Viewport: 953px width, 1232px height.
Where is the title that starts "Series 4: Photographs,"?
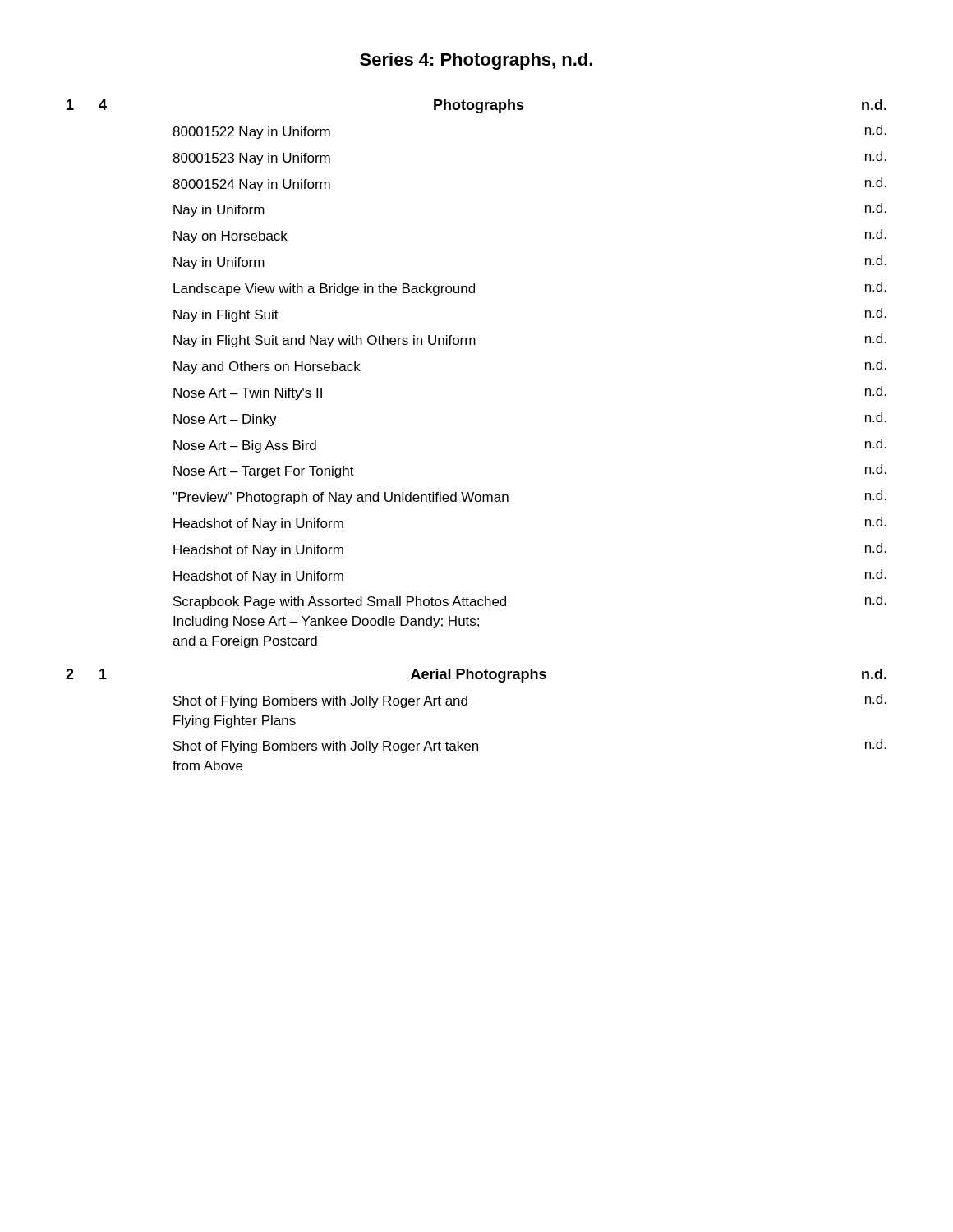(x=476, y=60)
